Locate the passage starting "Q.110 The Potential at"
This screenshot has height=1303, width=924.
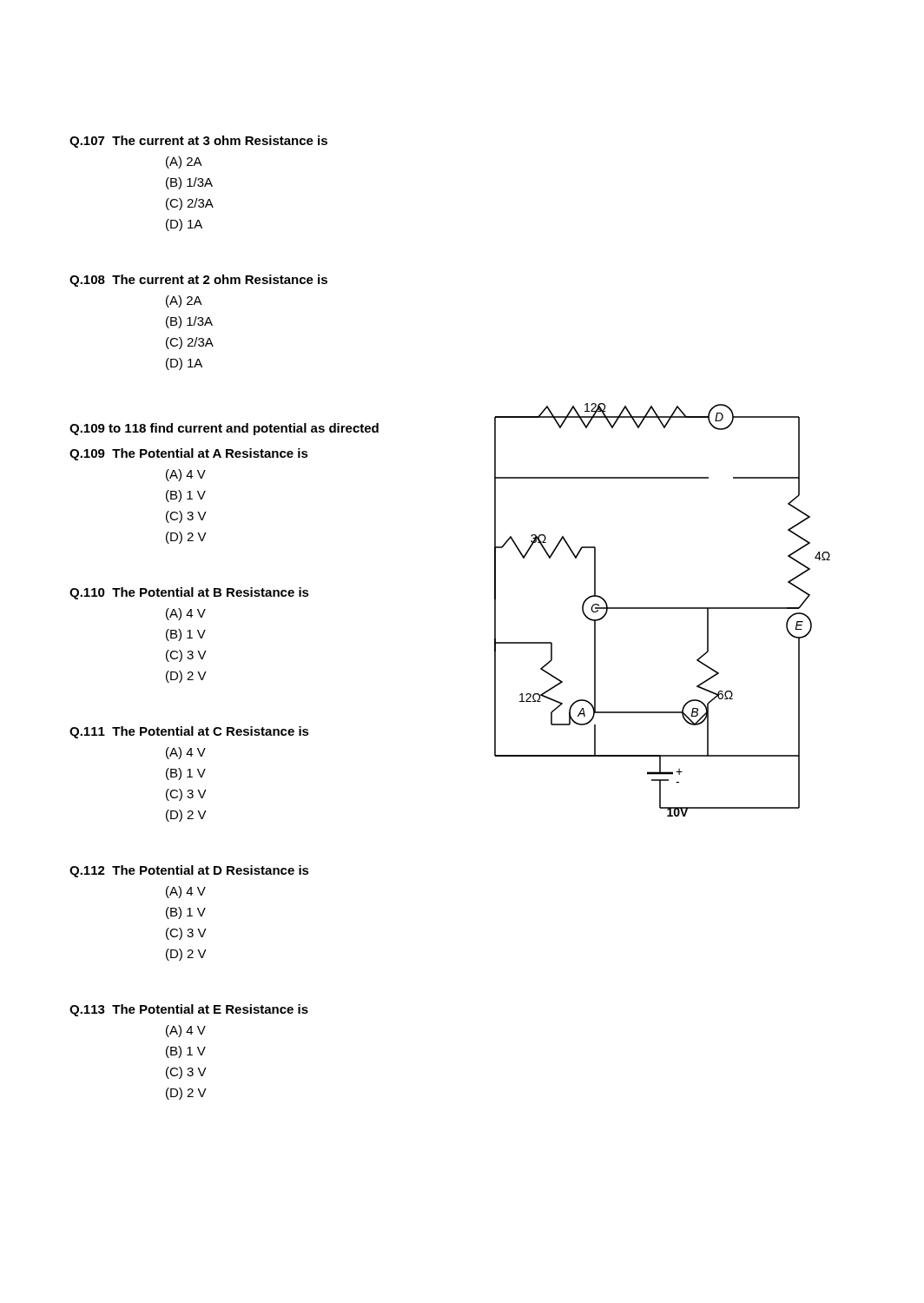tap(189, 635)
